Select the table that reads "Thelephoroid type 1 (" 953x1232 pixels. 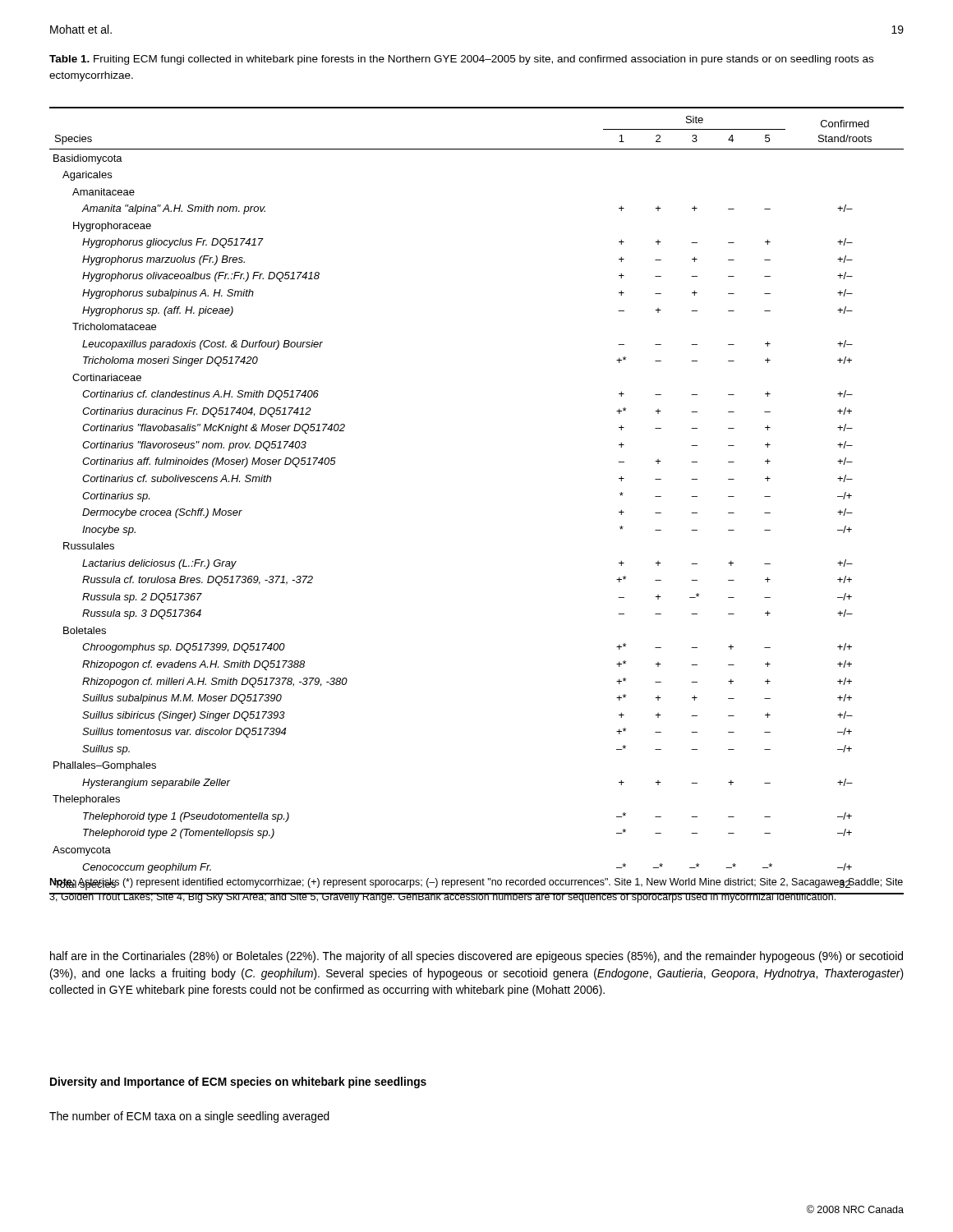point(476,501)
